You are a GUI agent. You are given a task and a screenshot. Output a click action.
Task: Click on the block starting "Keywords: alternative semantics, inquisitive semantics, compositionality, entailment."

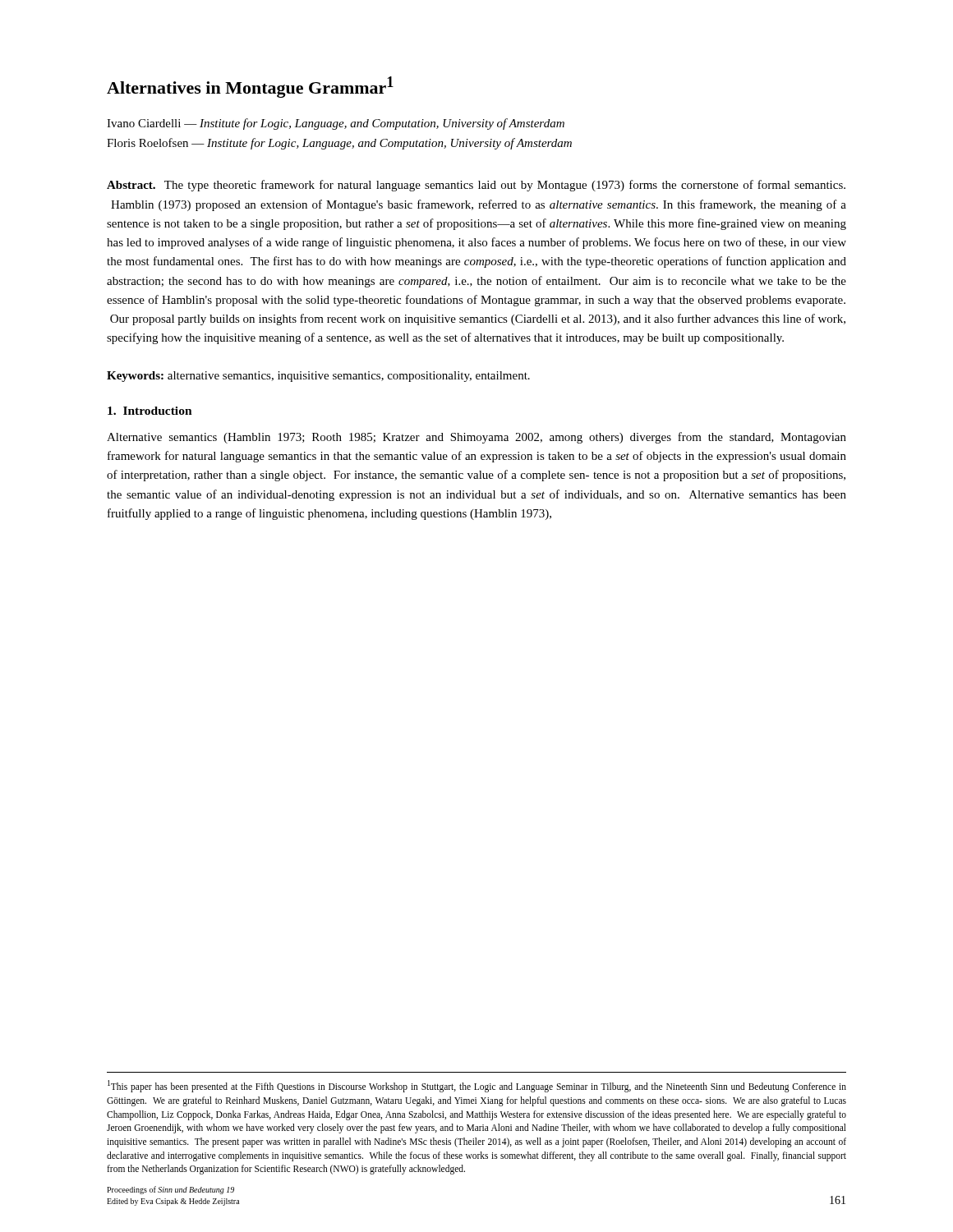[319, 375]
